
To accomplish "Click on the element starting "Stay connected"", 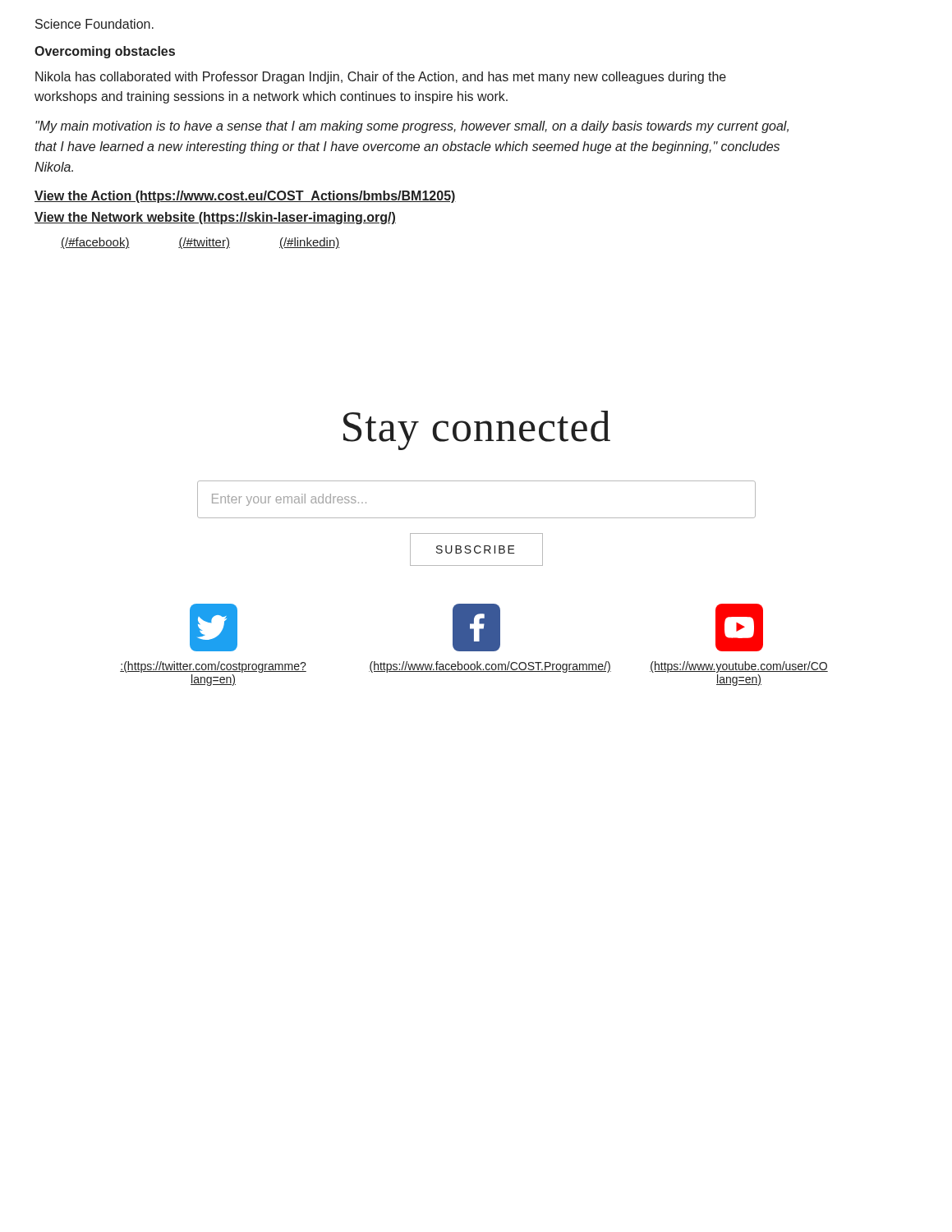I will click(476, 427).
